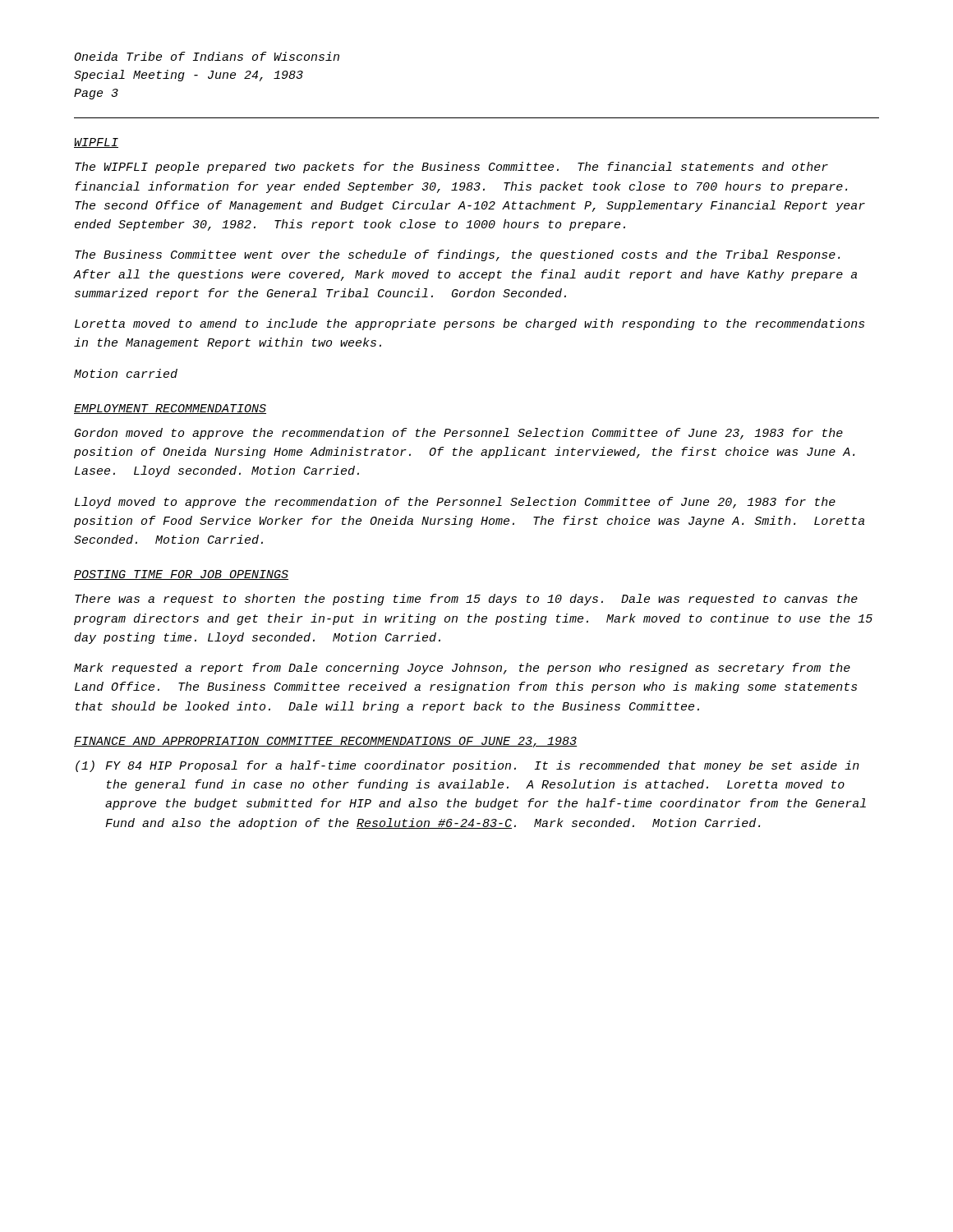Click on the text that says "Motion carried"
Screen dimensions: 1232x953
[126, 375]
